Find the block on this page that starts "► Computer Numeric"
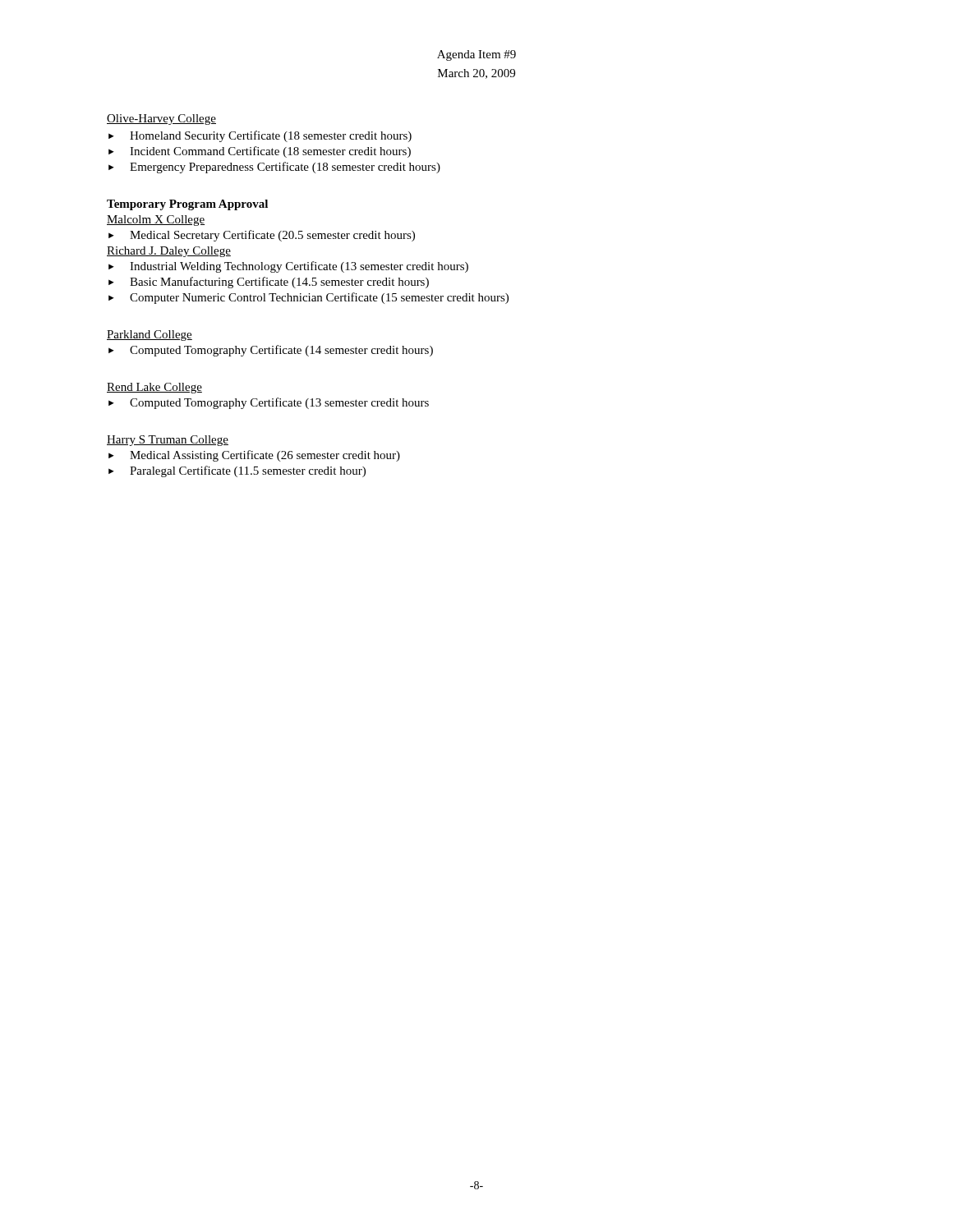This screenshot has width=953, height=1232. 476,298
